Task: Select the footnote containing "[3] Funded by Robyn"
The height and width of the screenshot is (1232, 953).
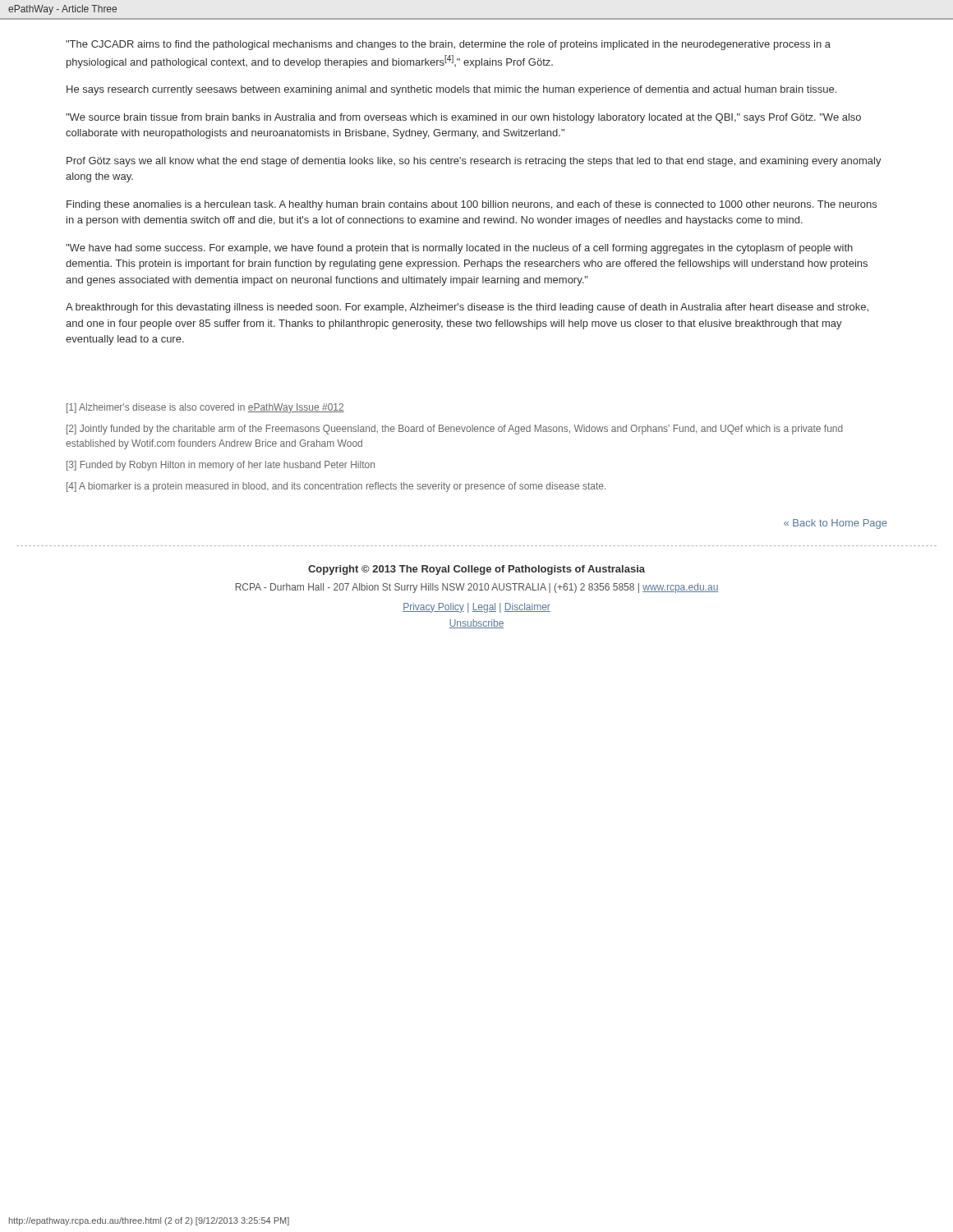Action: (221, 465)
